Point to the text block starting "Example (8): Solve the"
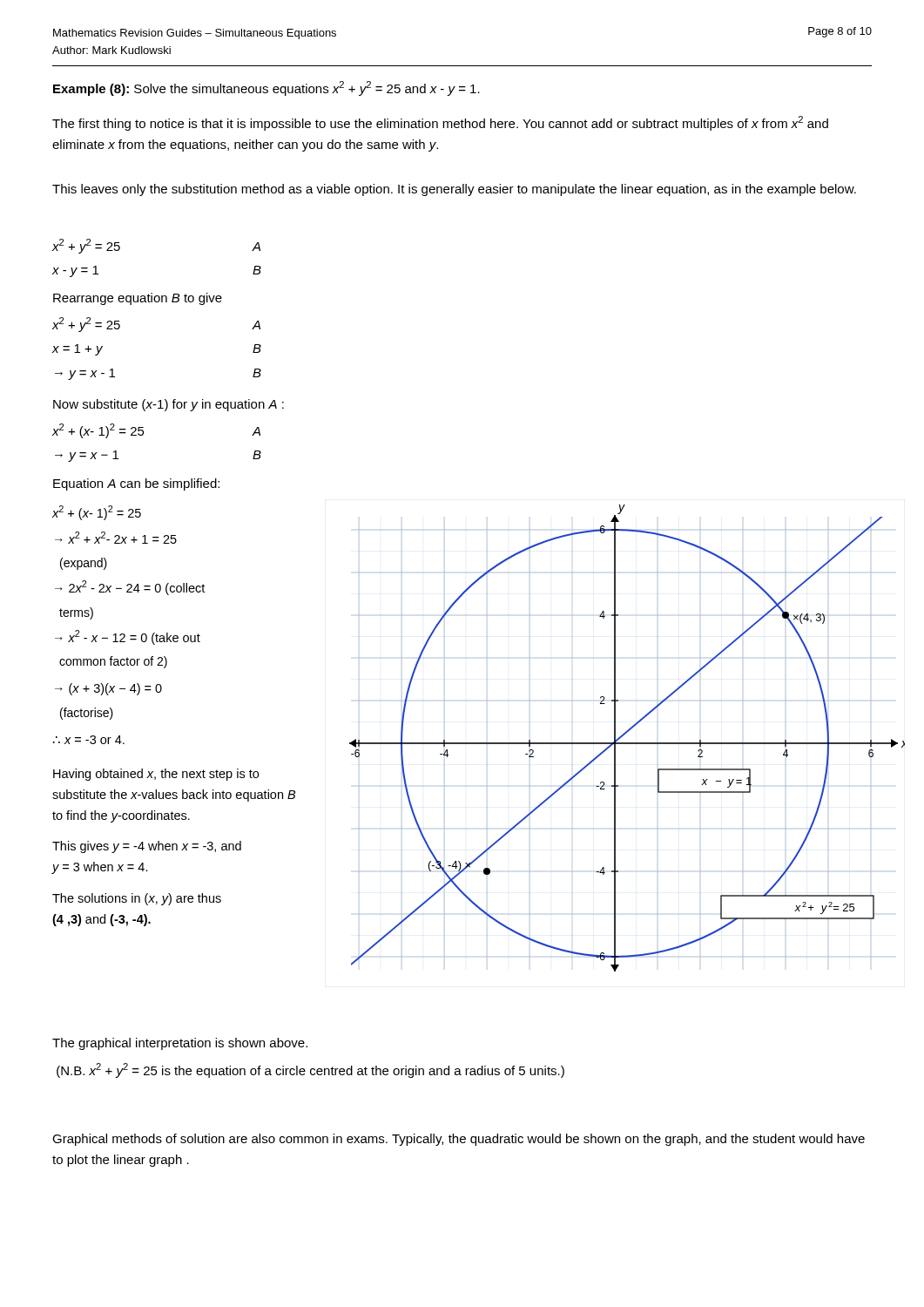The height and width of the screenshot is (1307, 924). (x=266, y=88)
